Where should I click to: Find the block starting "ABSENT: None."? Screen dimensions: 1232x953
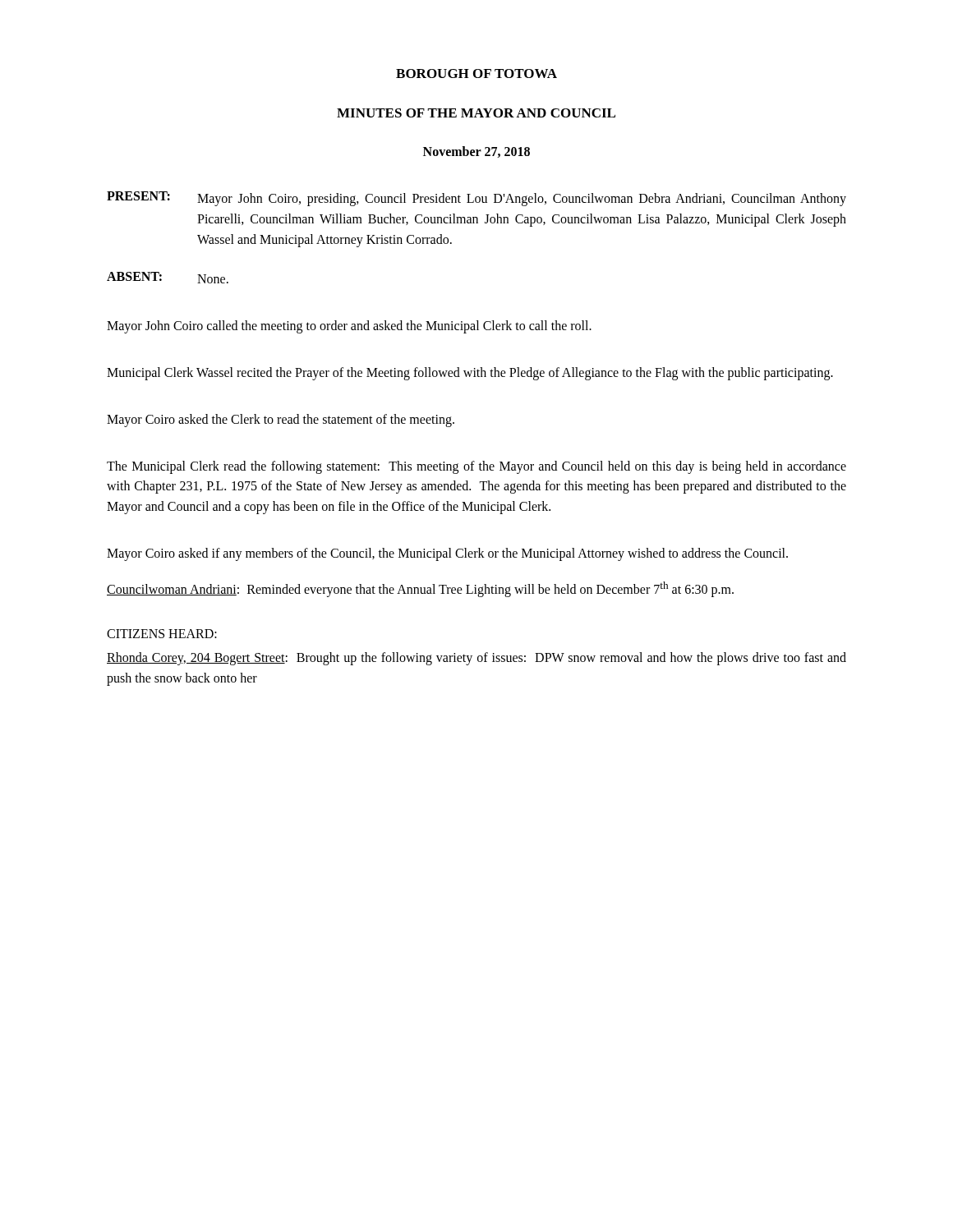tap(168, 280)
